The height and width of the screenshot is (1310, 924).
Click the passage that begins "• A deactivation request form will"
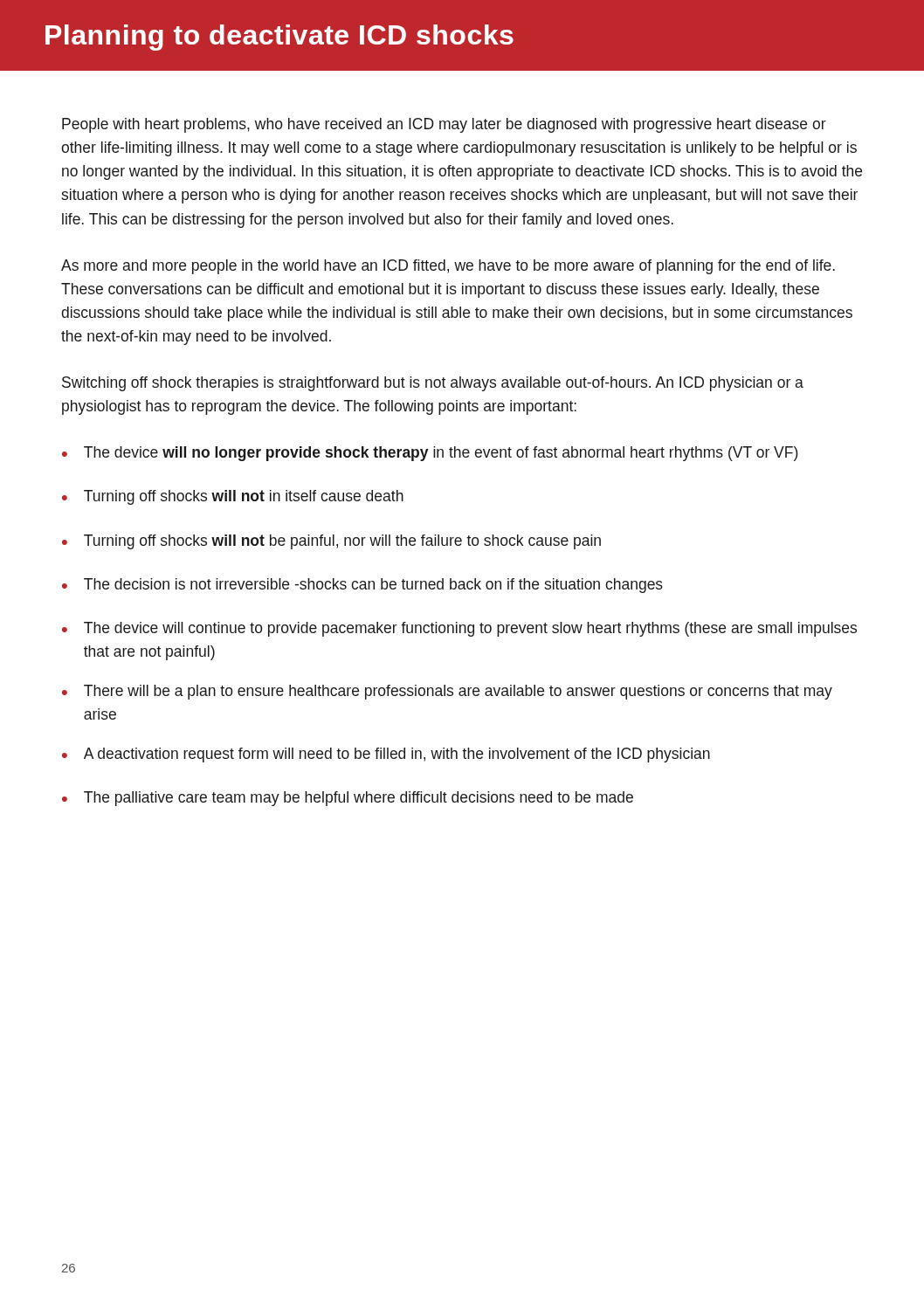click(462, 757)
